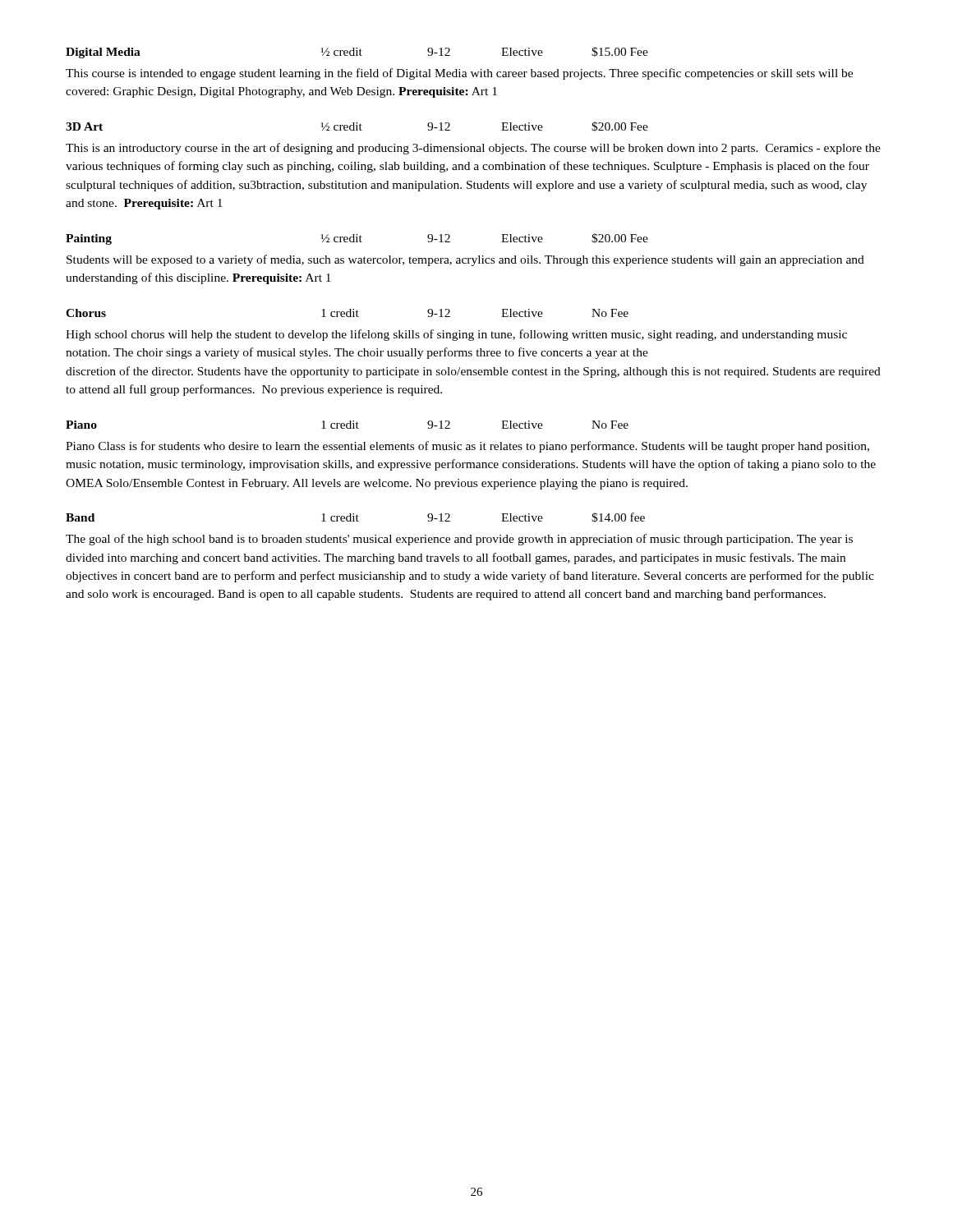Point to the text block starting "Students will be exposed to a"
The height and width of the screenshot is (1232, 953).
465,268
